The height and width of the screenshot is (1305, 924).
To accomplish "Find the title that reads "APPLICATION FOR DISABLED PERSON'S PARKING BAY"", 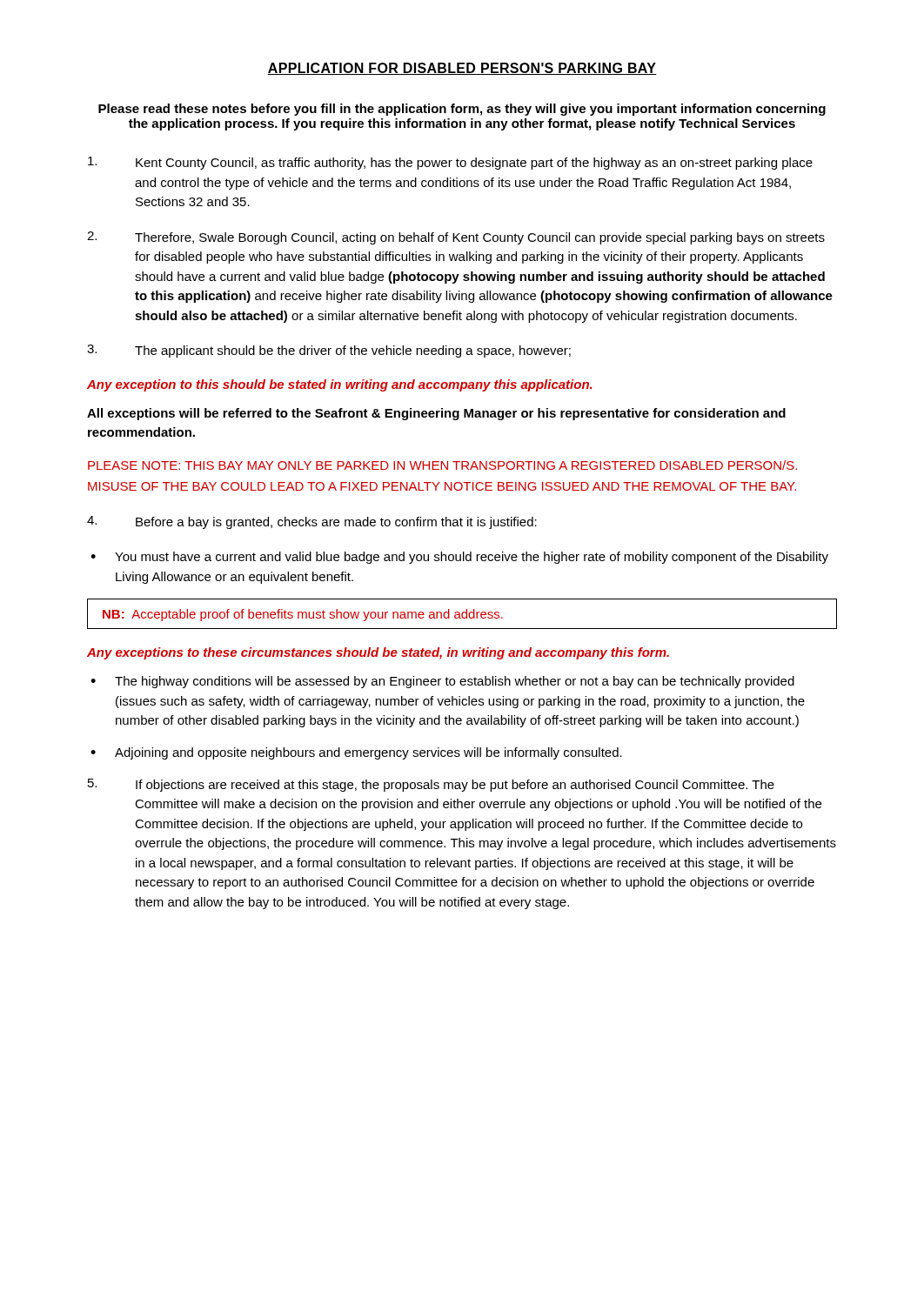I will point(462,68).
